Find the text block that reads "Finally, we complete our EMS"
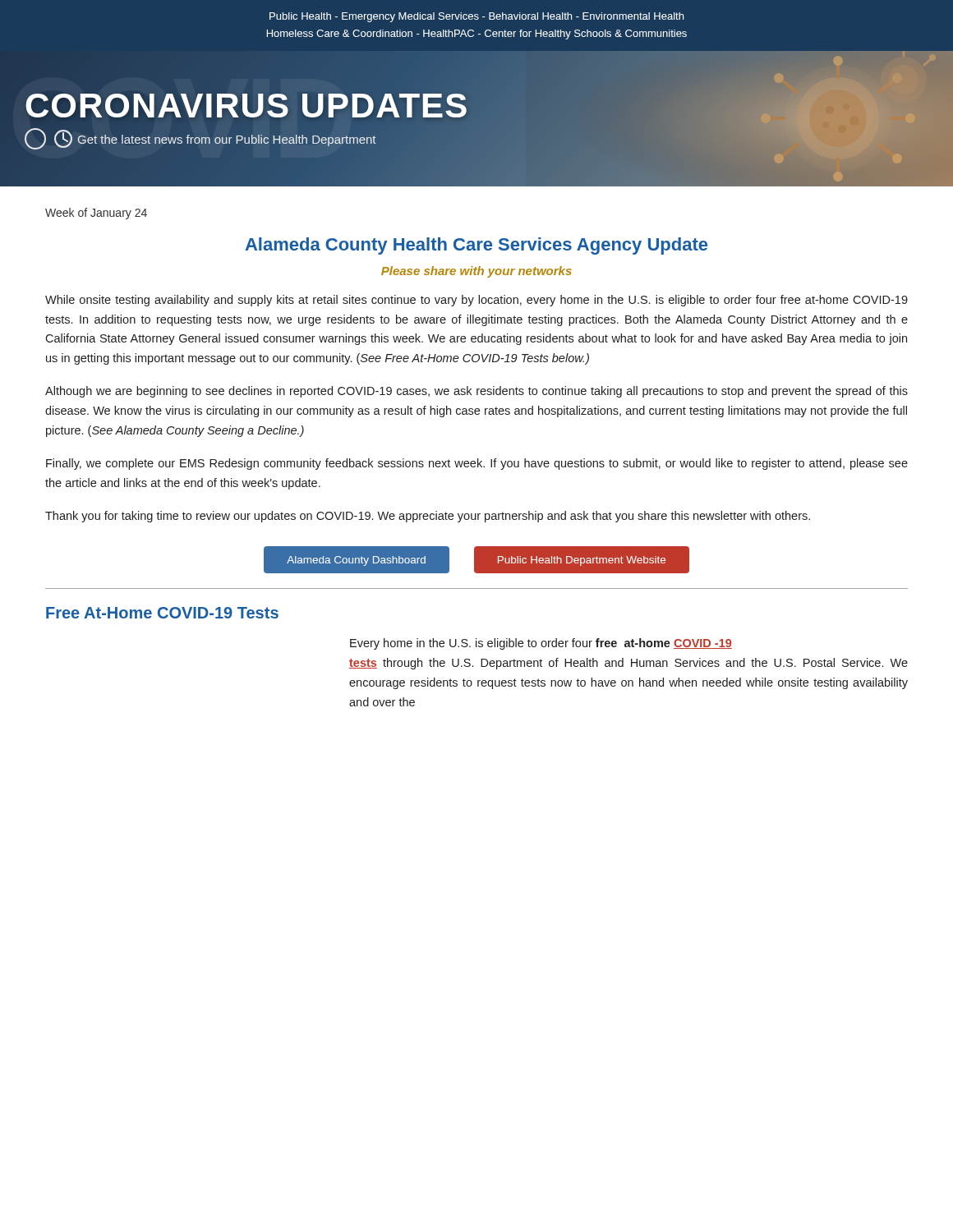The height and width of the screenshot is (1232, 953). 476,473
